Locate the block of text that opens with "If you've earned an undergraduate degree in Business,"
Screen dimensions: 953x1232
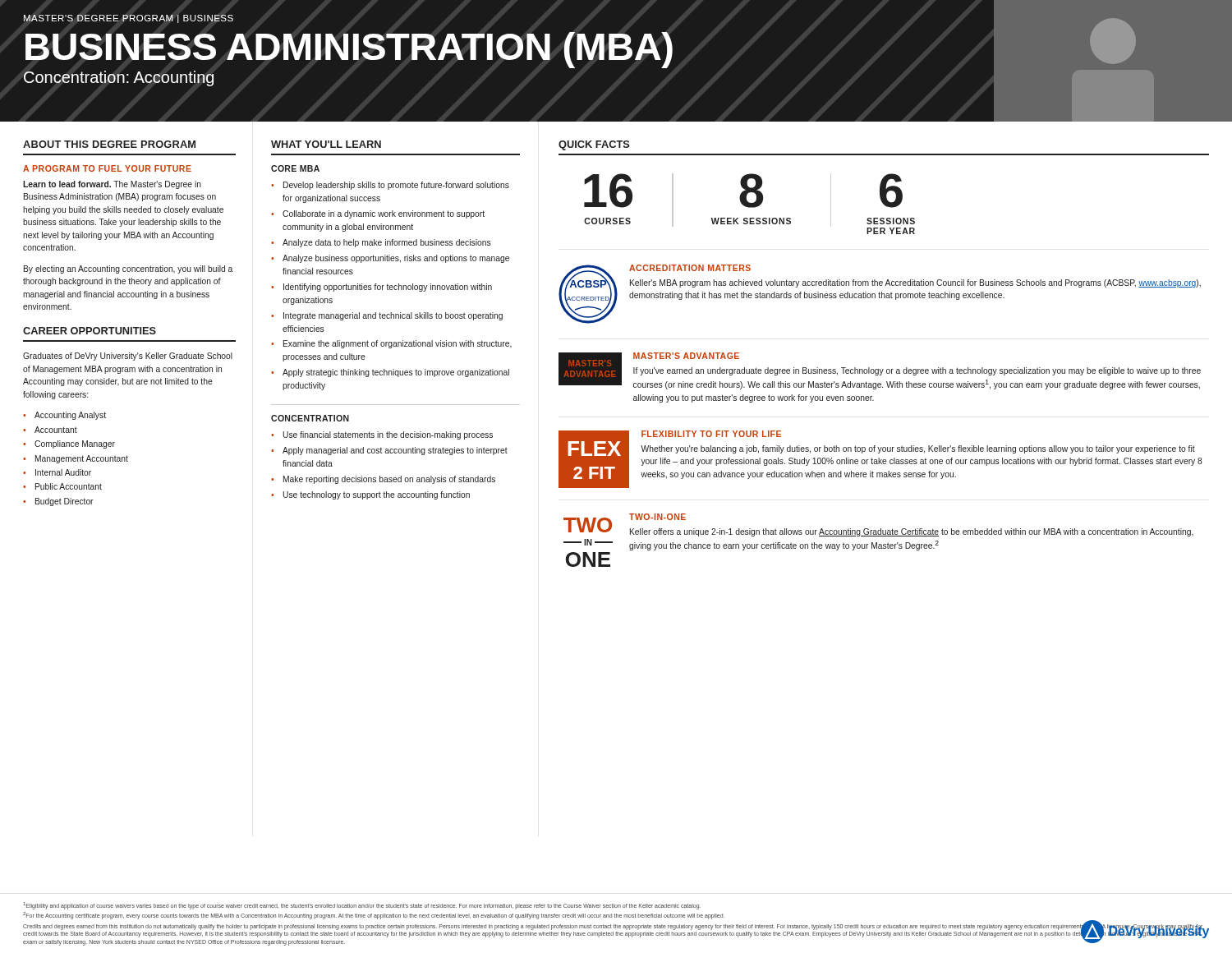[917, 385]
